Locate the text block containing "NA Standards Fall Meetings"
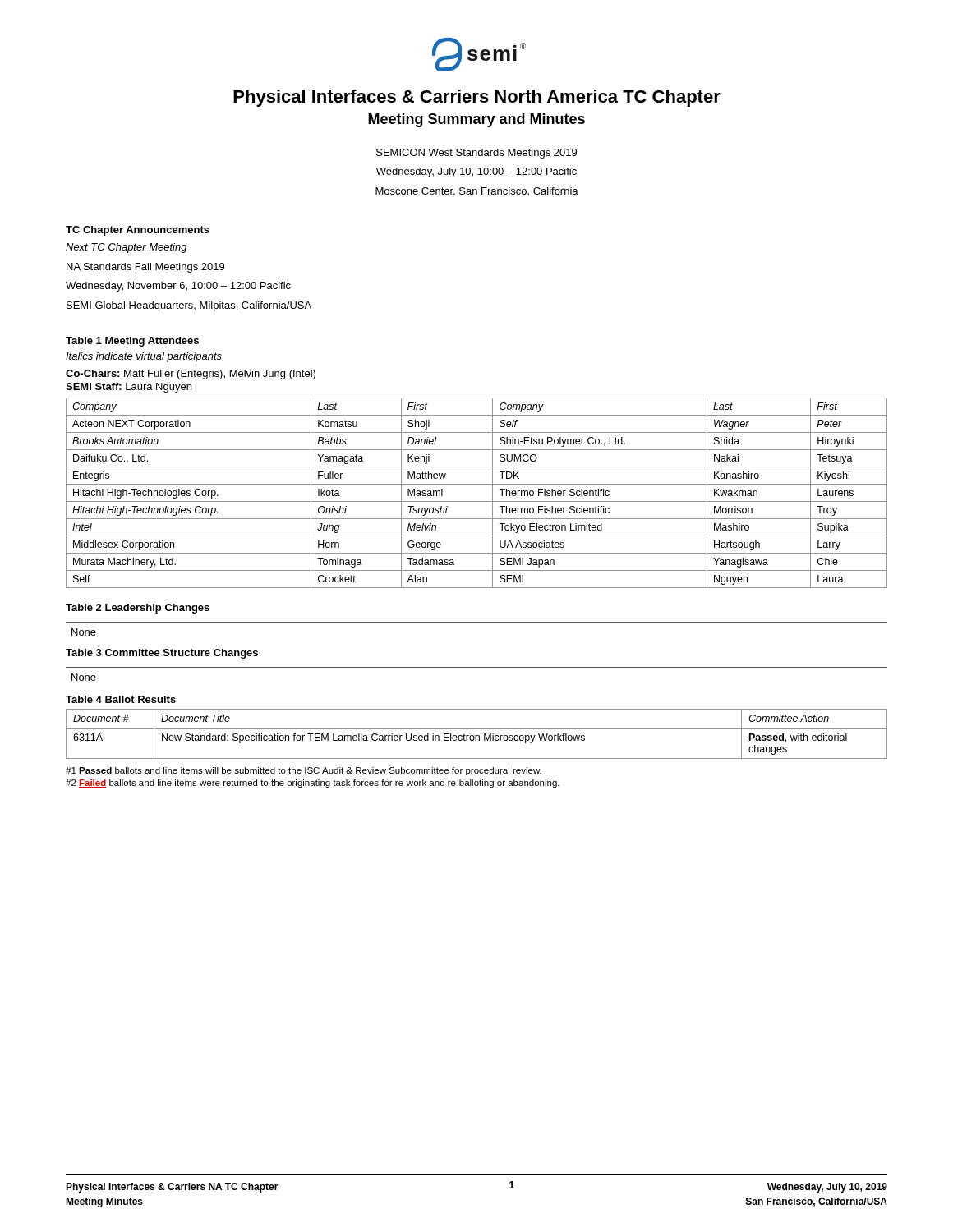 [145, 266]
